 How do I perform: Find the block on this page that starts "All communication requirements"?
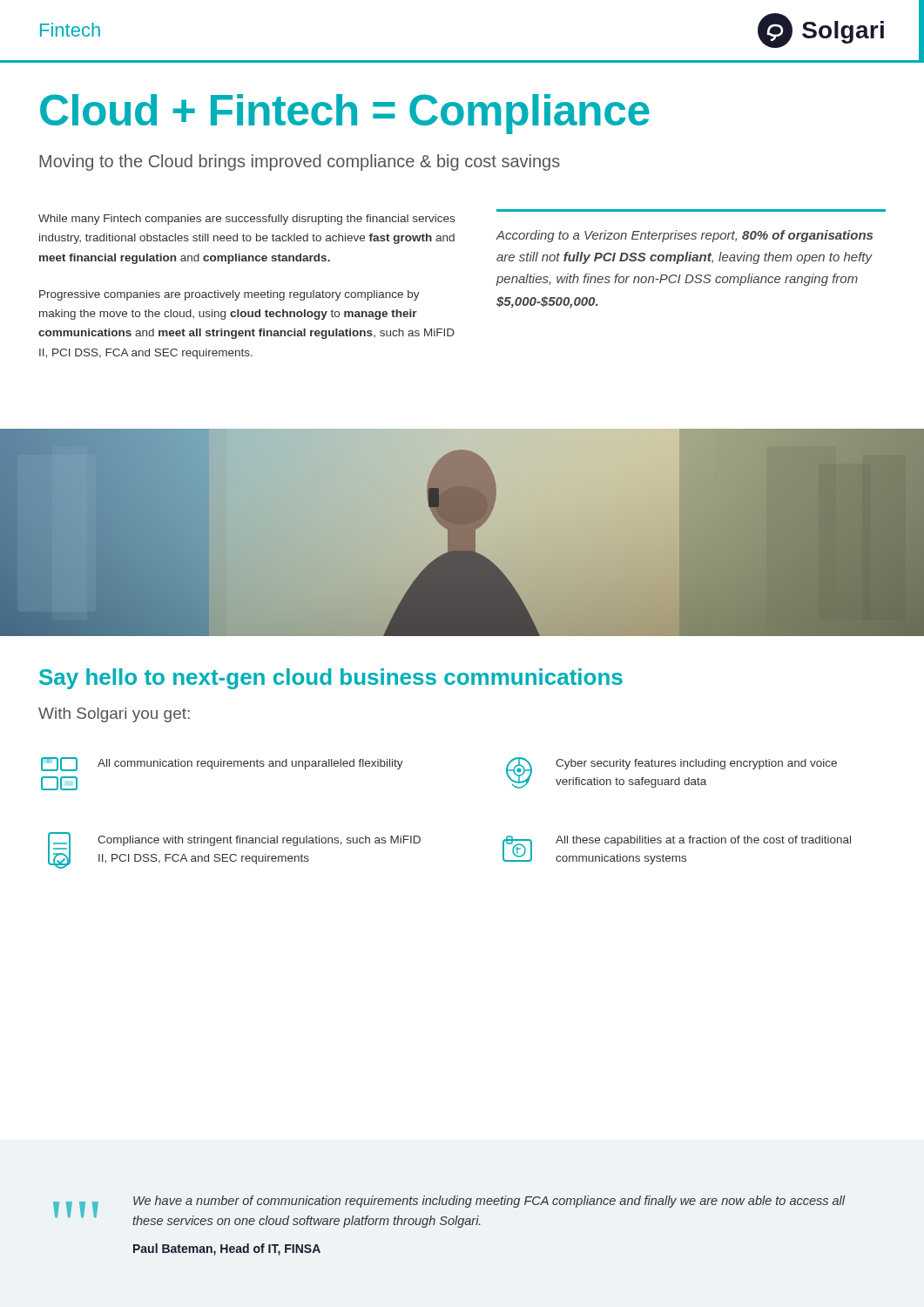(x=221, y=774)
